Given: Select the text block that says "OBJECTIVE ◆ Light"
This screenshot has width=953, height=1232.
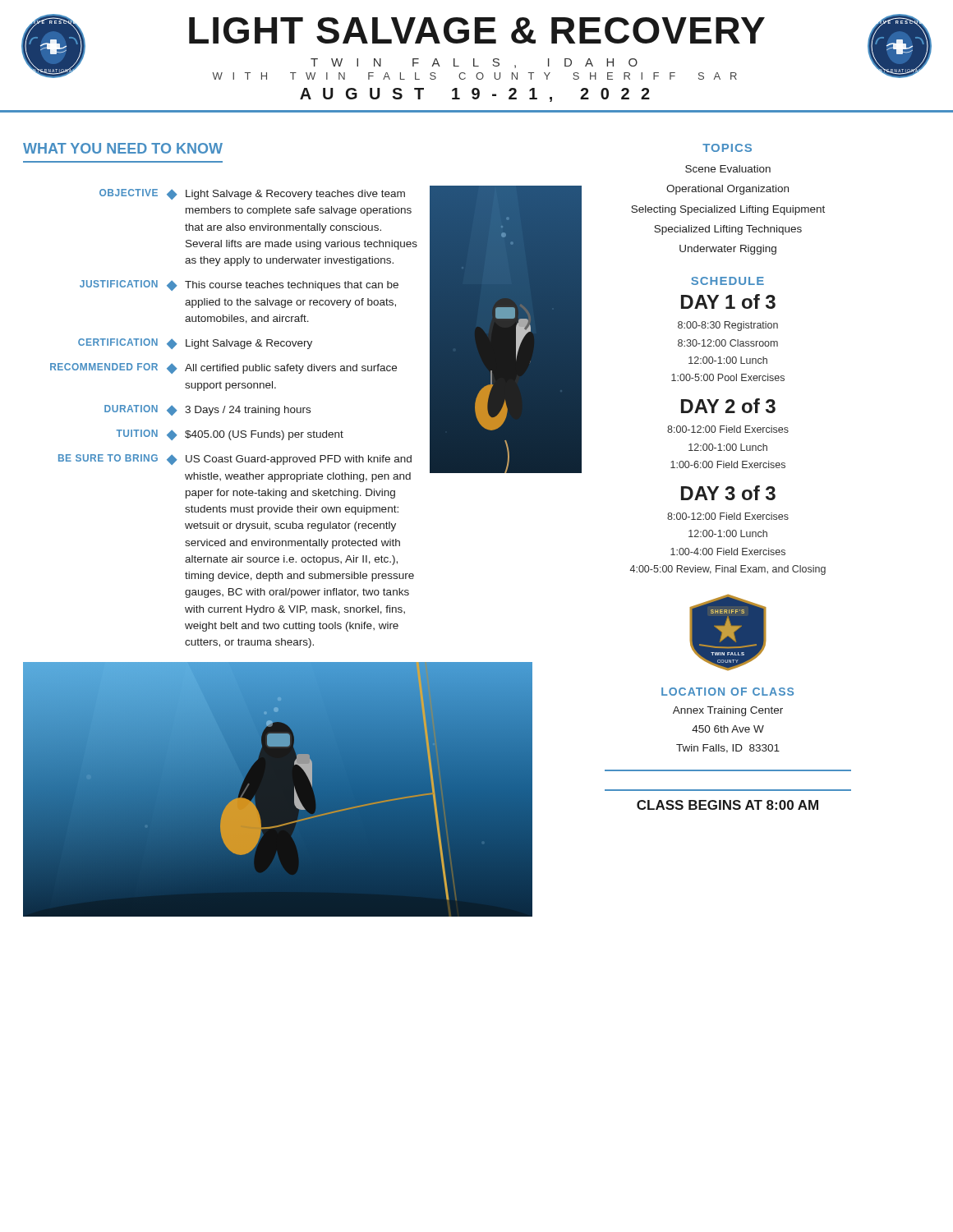Looking at the screenshot, I should pos(221,227).
